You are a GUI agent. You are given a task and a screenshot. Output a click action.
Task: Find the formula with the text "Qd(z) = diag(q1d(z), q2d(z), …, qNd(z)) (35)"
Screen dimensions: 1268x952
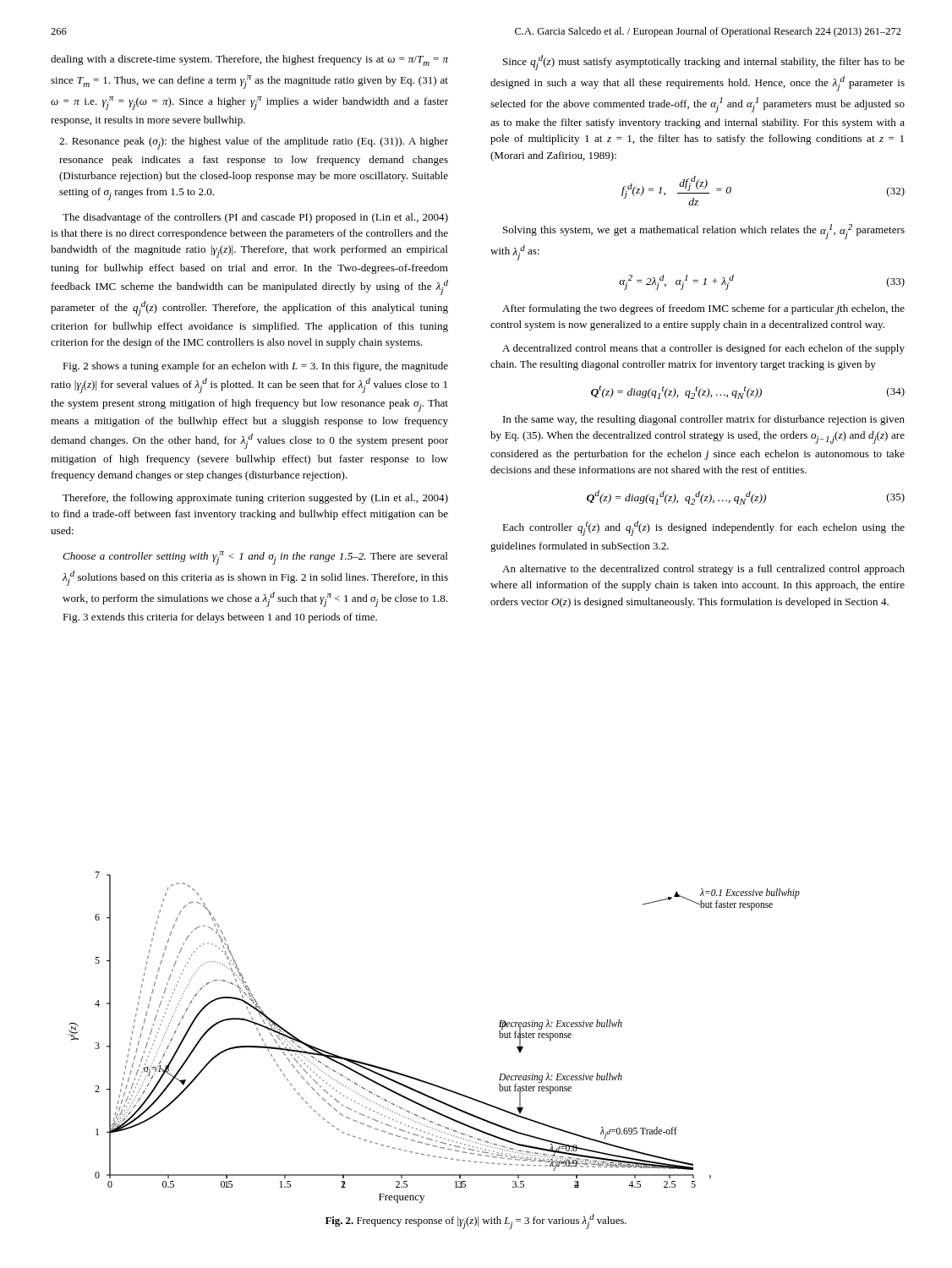[x=698, y=497]
